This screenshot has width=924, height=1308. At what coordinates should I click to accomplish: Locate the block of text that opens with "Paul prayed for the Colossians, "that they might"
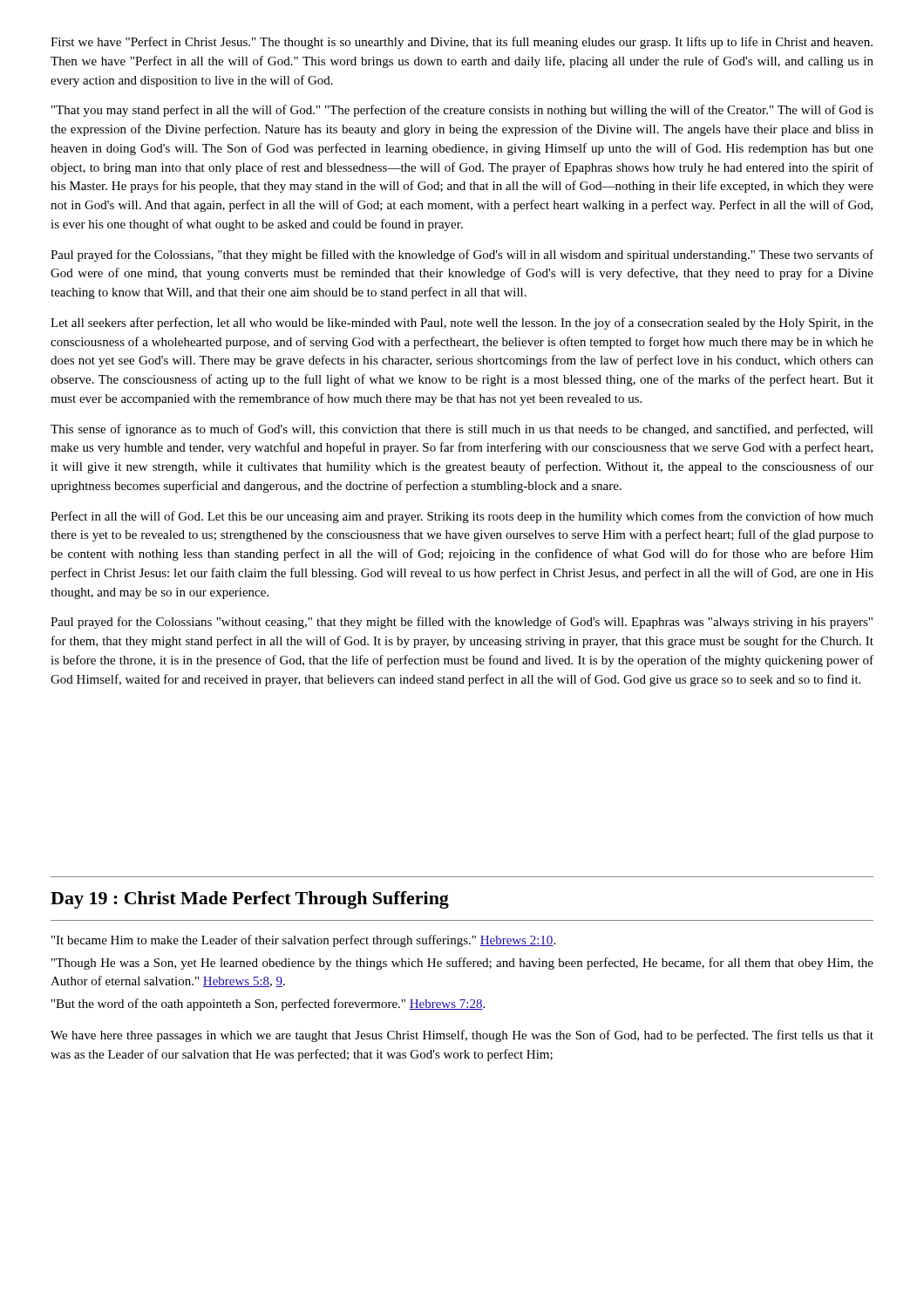[x=462, y=273]
